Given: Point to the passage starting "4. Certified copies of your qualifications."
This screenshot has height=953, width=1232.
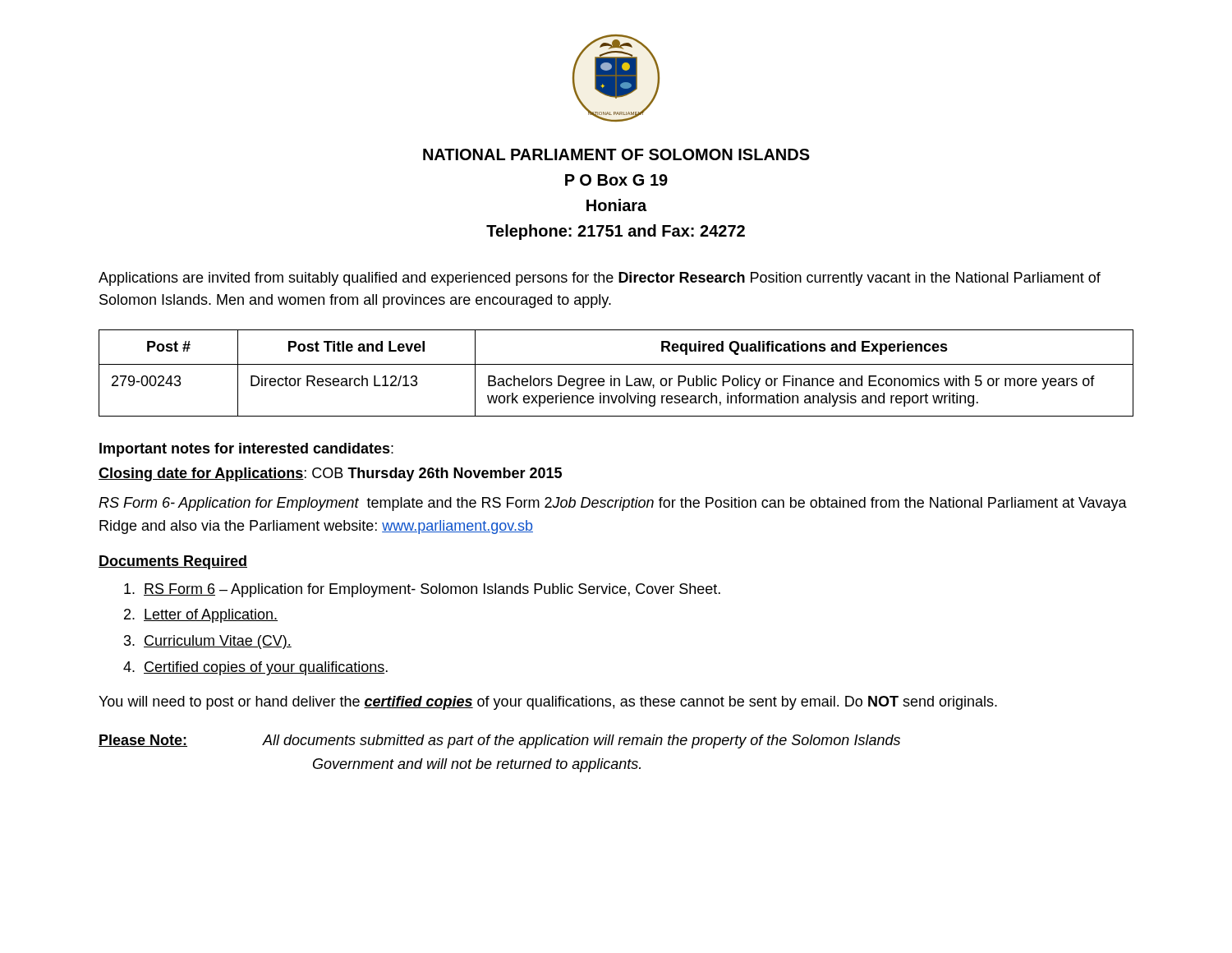Looking at the screenshot, I should pos(256,667).
